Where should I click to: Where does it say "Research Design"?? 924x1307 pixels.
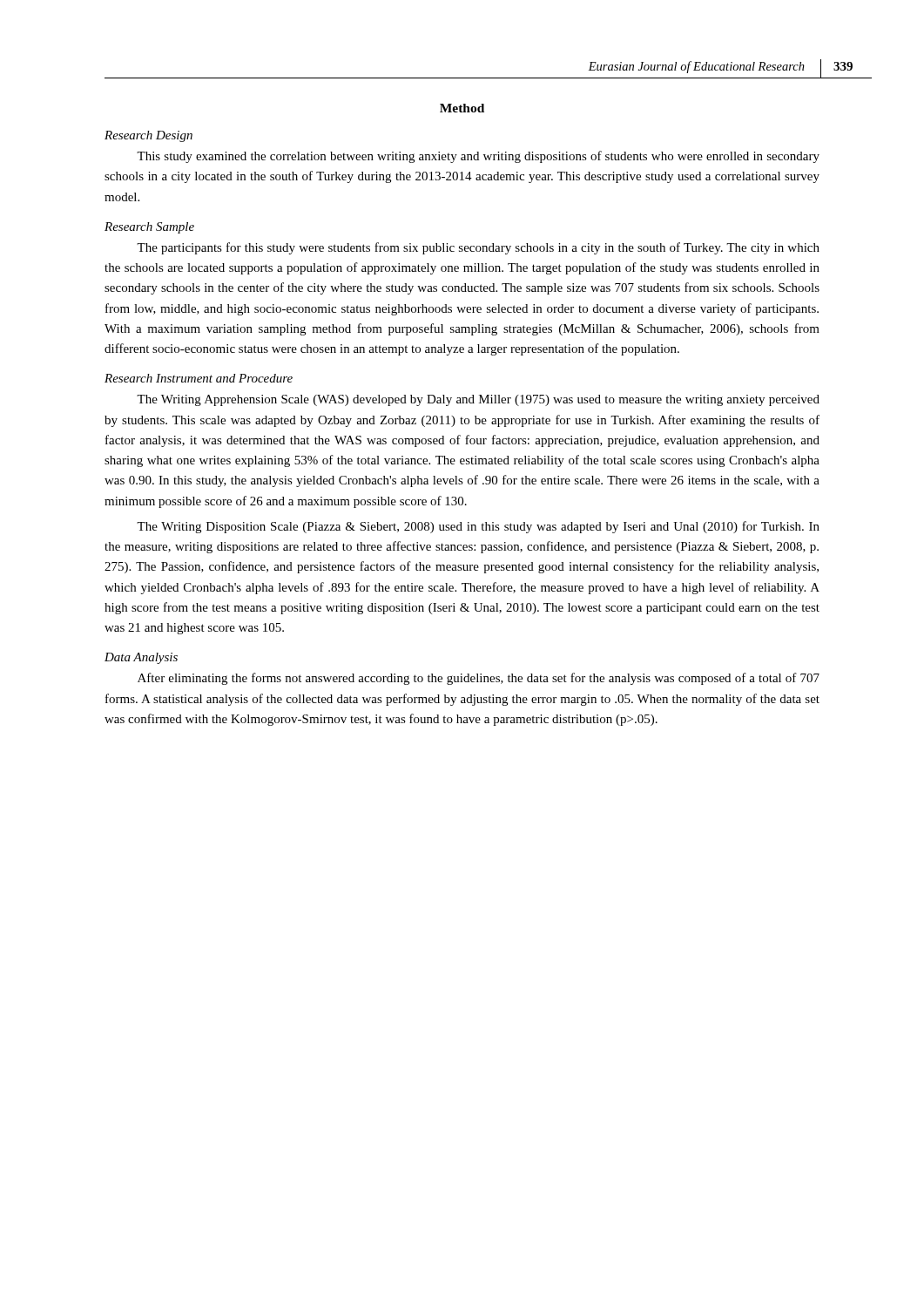149,135
